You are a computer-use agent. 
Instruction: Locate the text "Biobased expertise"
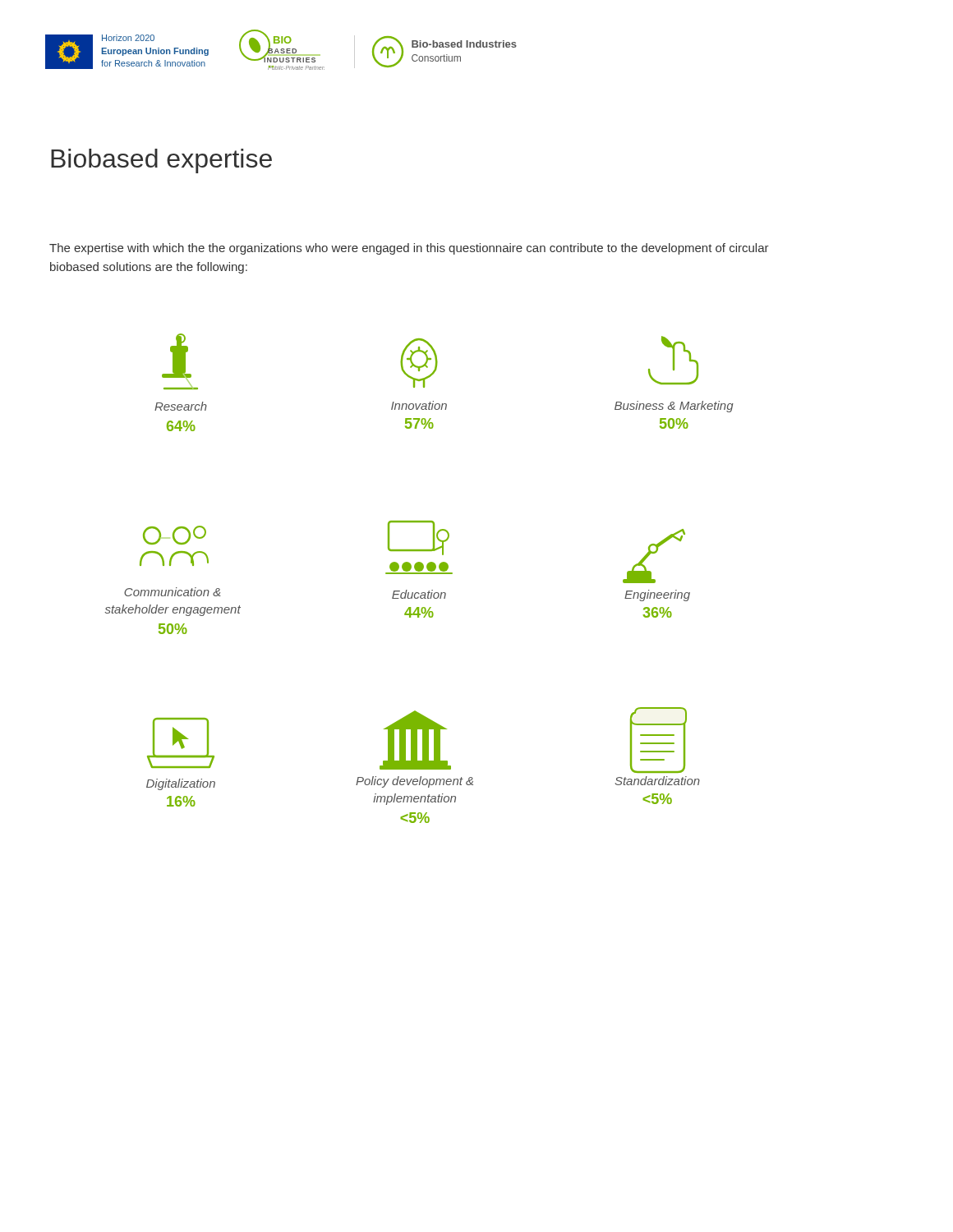[x=161, y=159]
